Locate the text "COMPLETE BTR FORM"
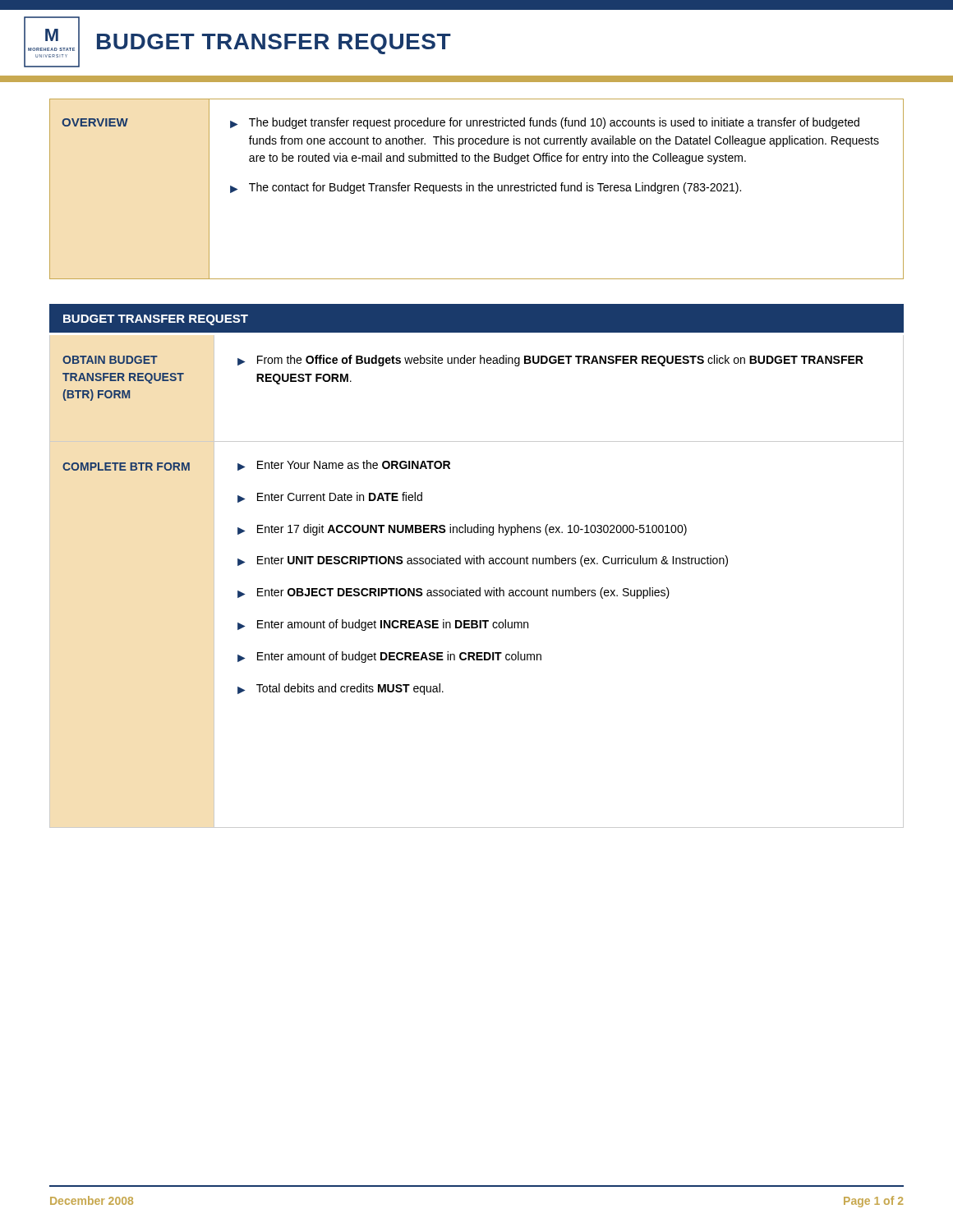 click(x=126, y=466)
